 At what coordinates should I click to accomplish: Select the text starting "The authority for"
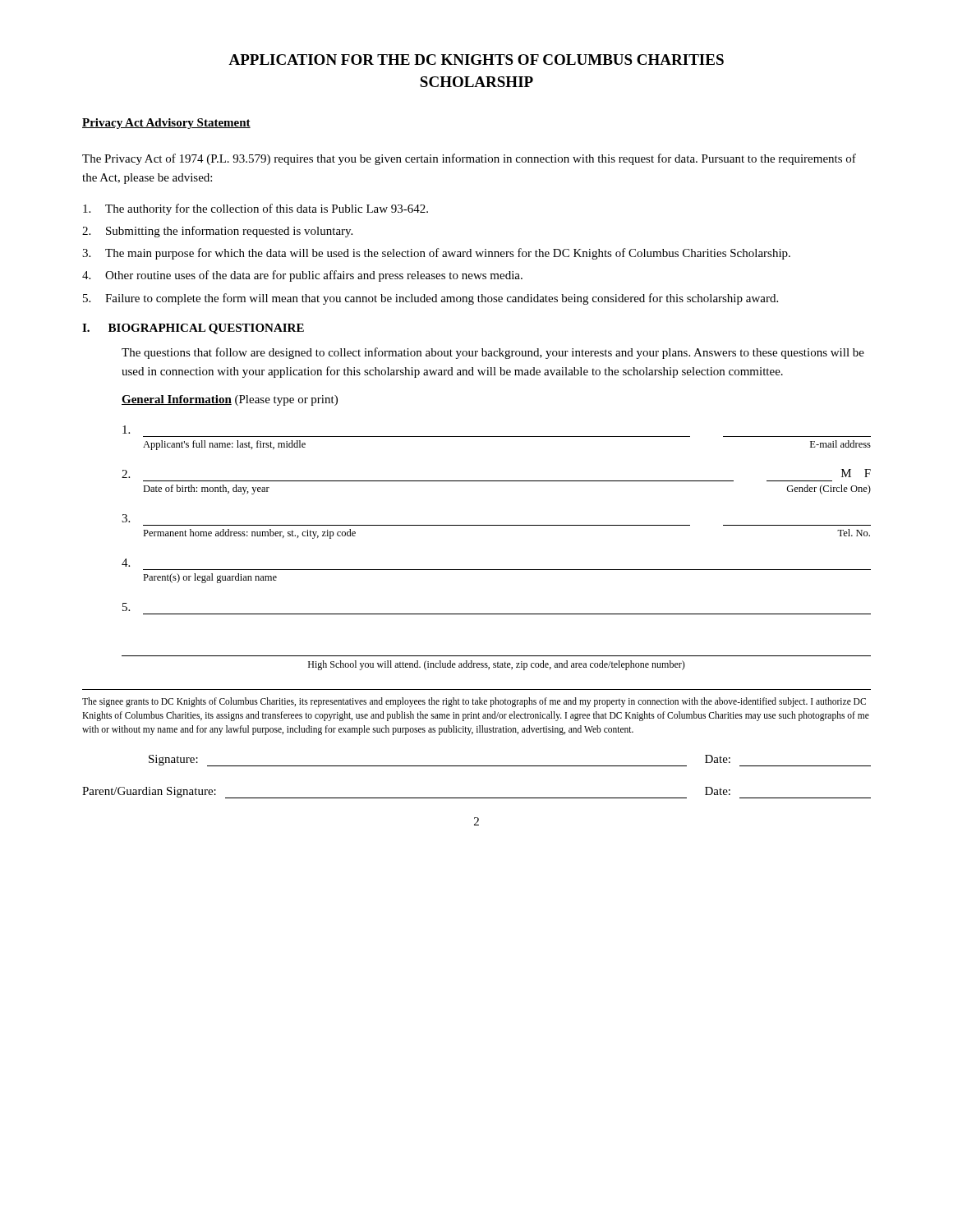click(256, 209)
